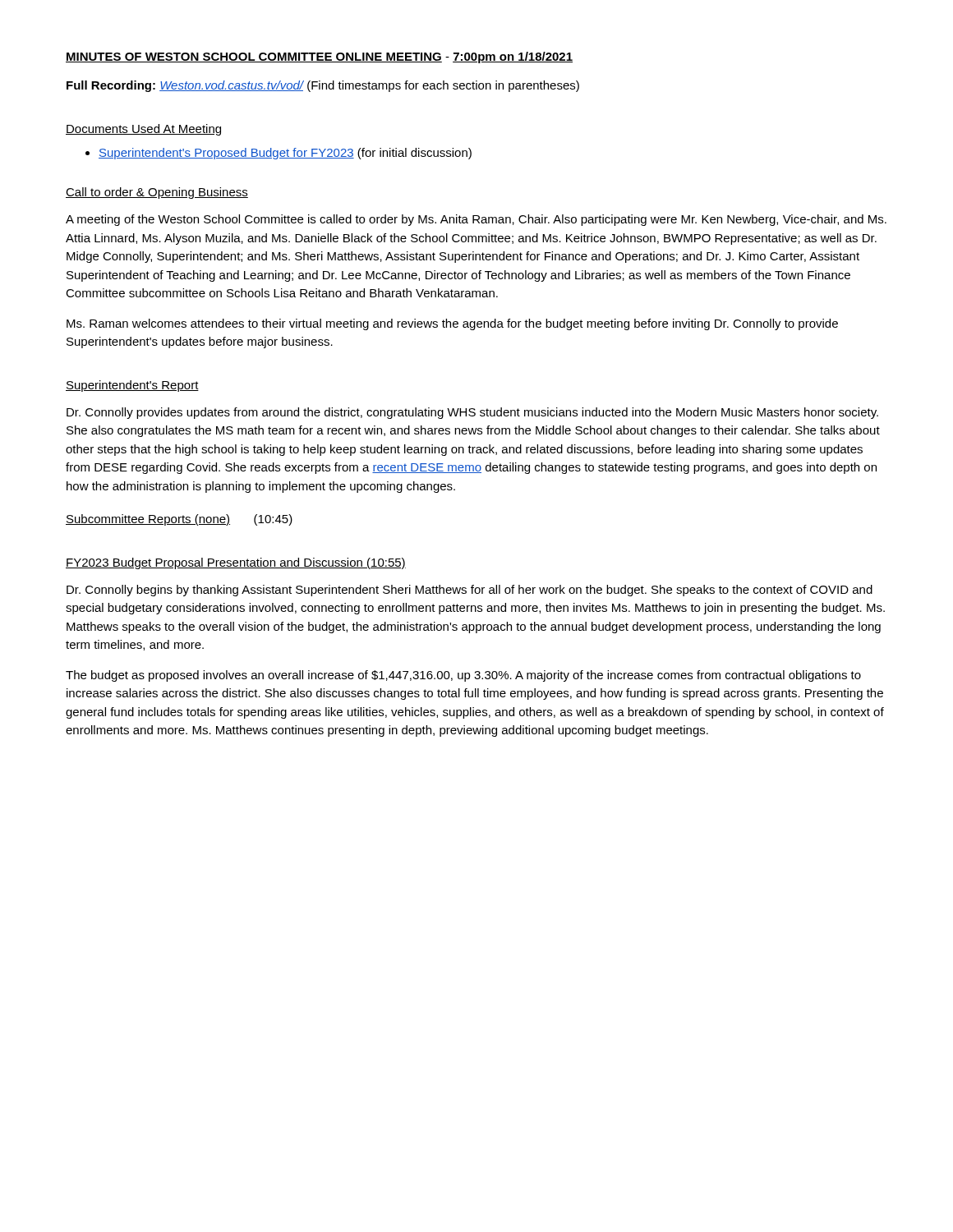Screen dimensions: 1232x953
Task: Select the text starting "Dr. Connolly provides"
Action: point(473,448)
